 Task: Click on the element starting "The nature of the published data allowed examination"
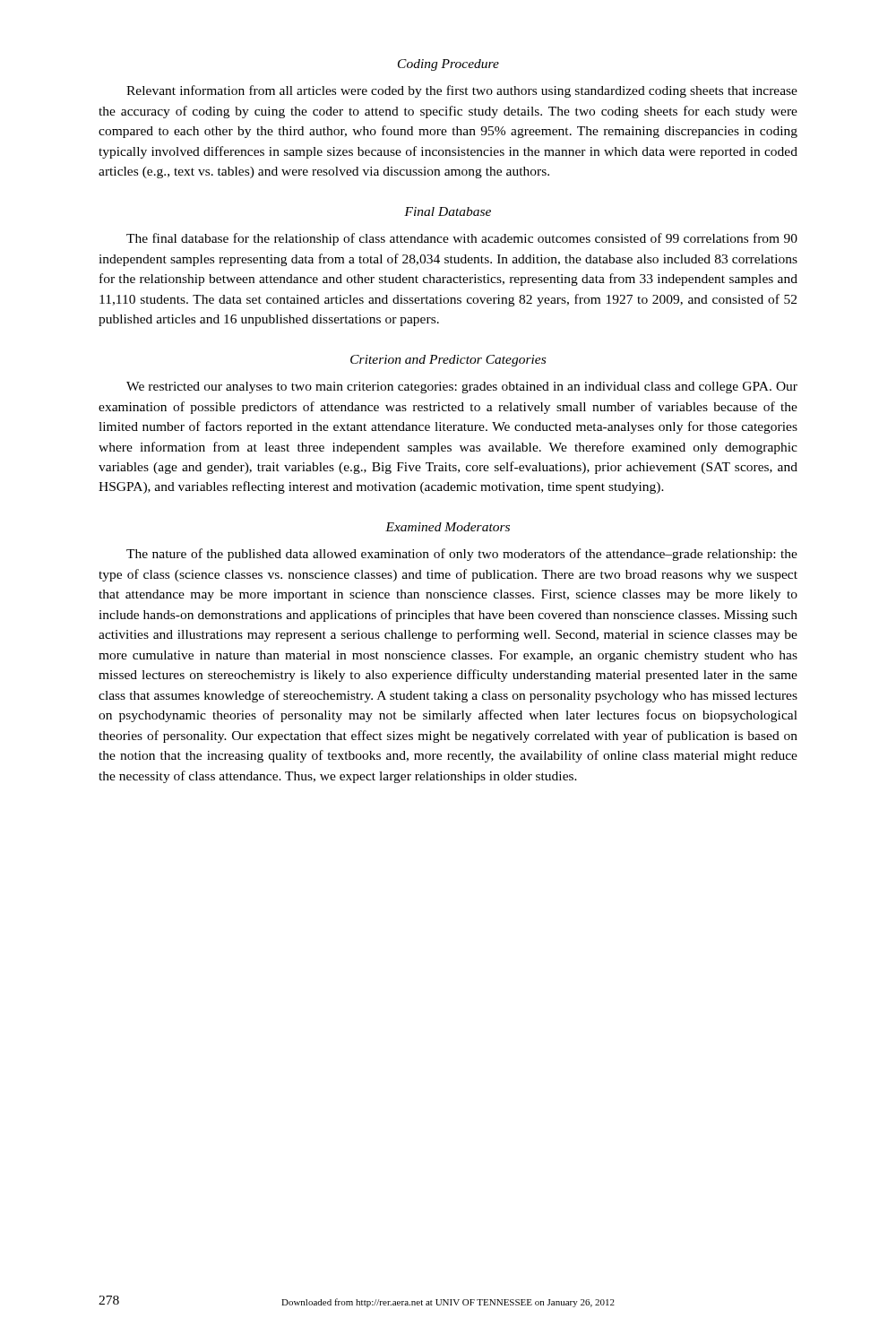pyautogui.click(x=448, y=664)
